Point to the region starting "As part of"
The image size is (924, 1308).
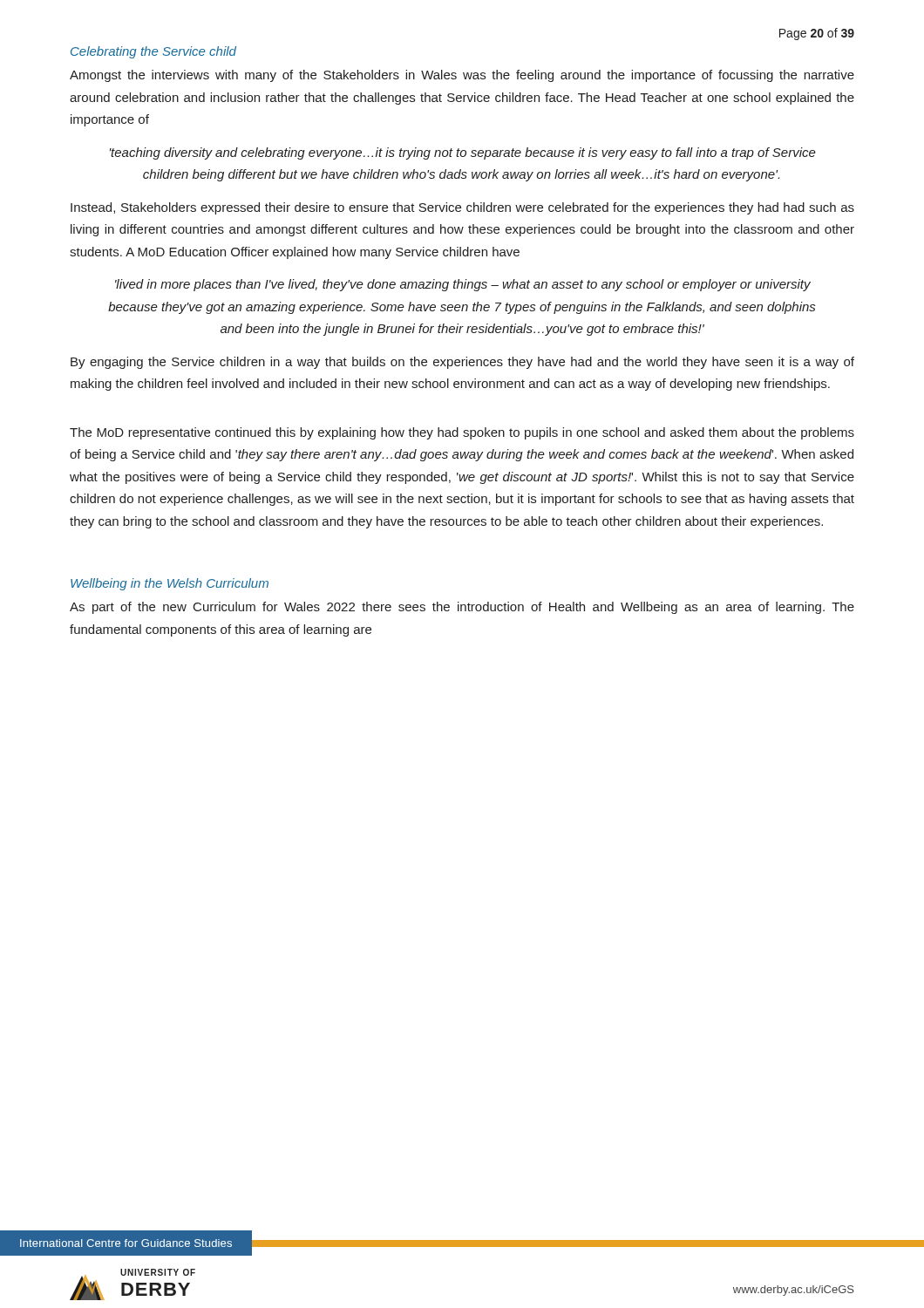tap(462, 618)
